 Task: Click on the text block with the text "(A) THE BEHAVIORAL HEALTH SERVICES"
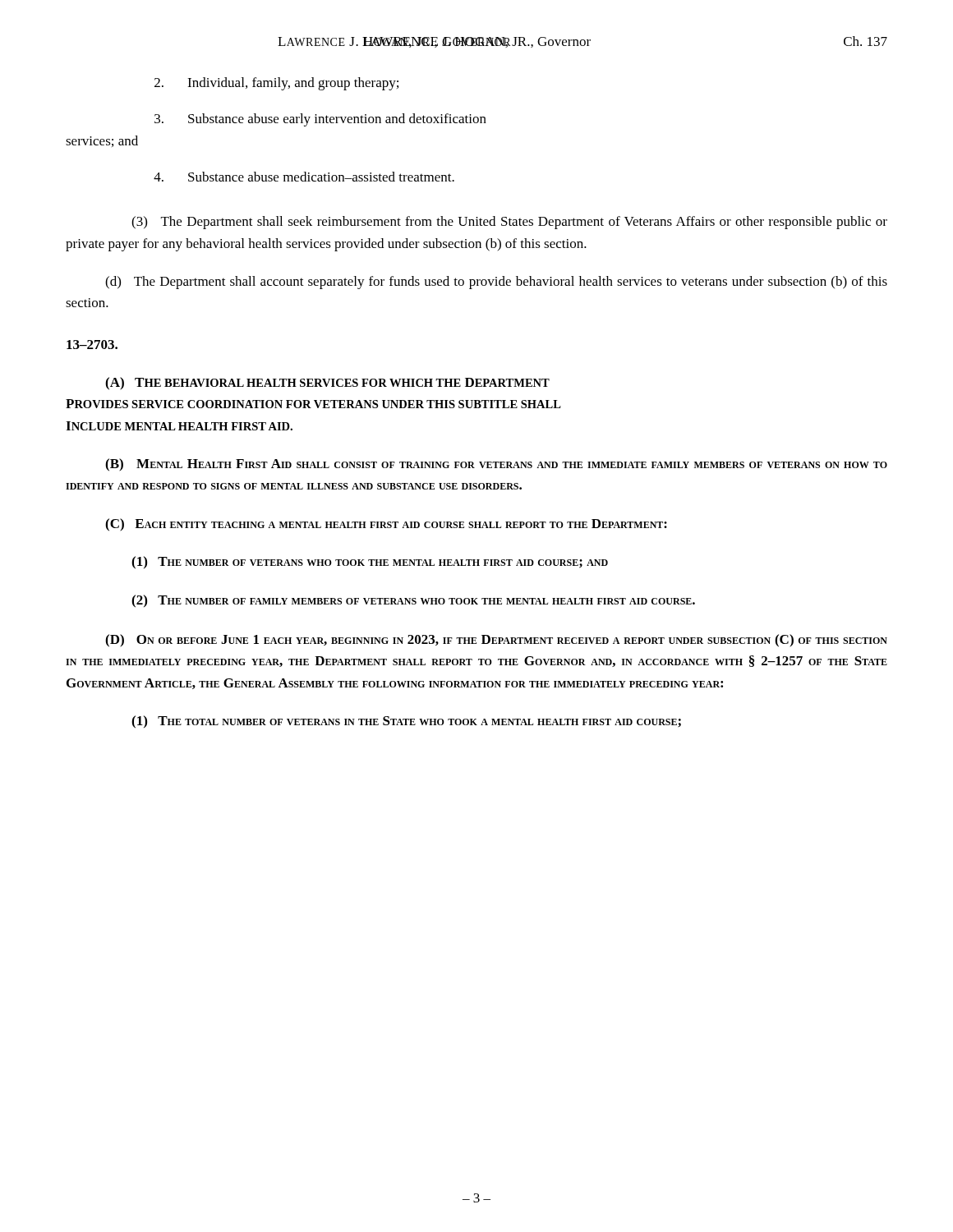(x=313, y=404)
